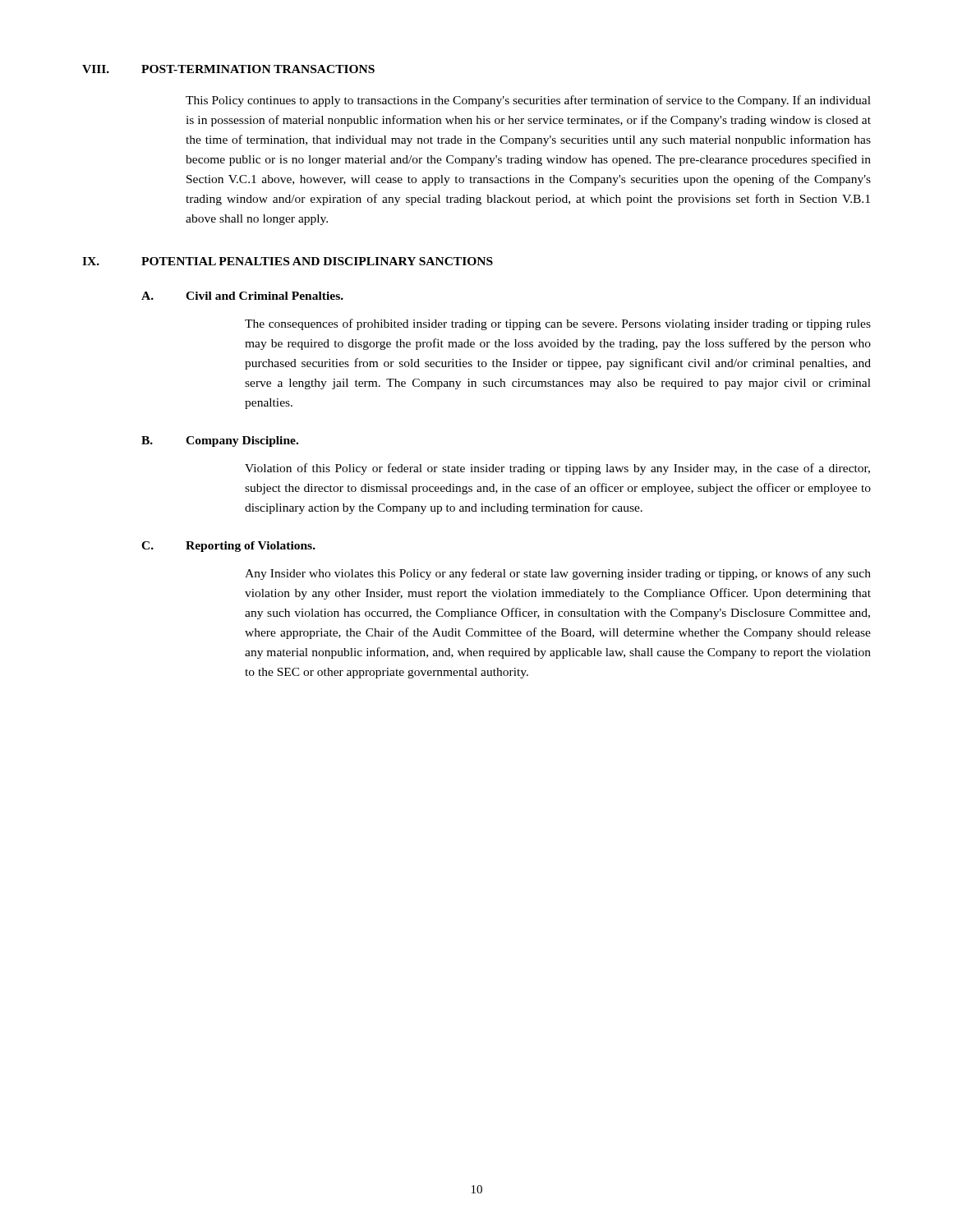953x1232 pixels.
Task: Click where it says "B. Company Discipline."
Action: tap(220, 440)
